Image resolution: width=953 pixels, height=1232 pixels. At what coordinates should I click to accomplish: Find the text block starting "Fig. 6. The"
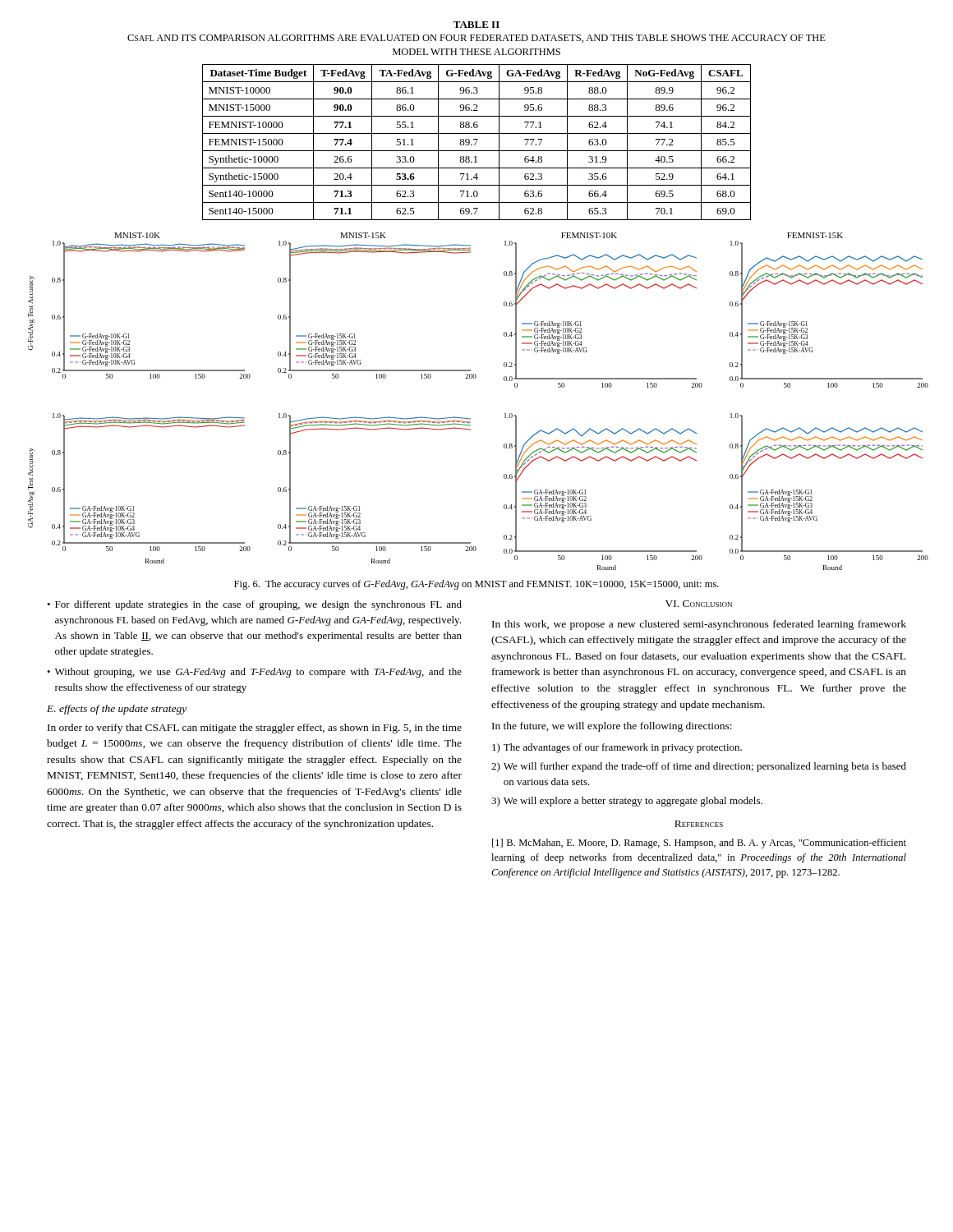(x=476, y=584)
